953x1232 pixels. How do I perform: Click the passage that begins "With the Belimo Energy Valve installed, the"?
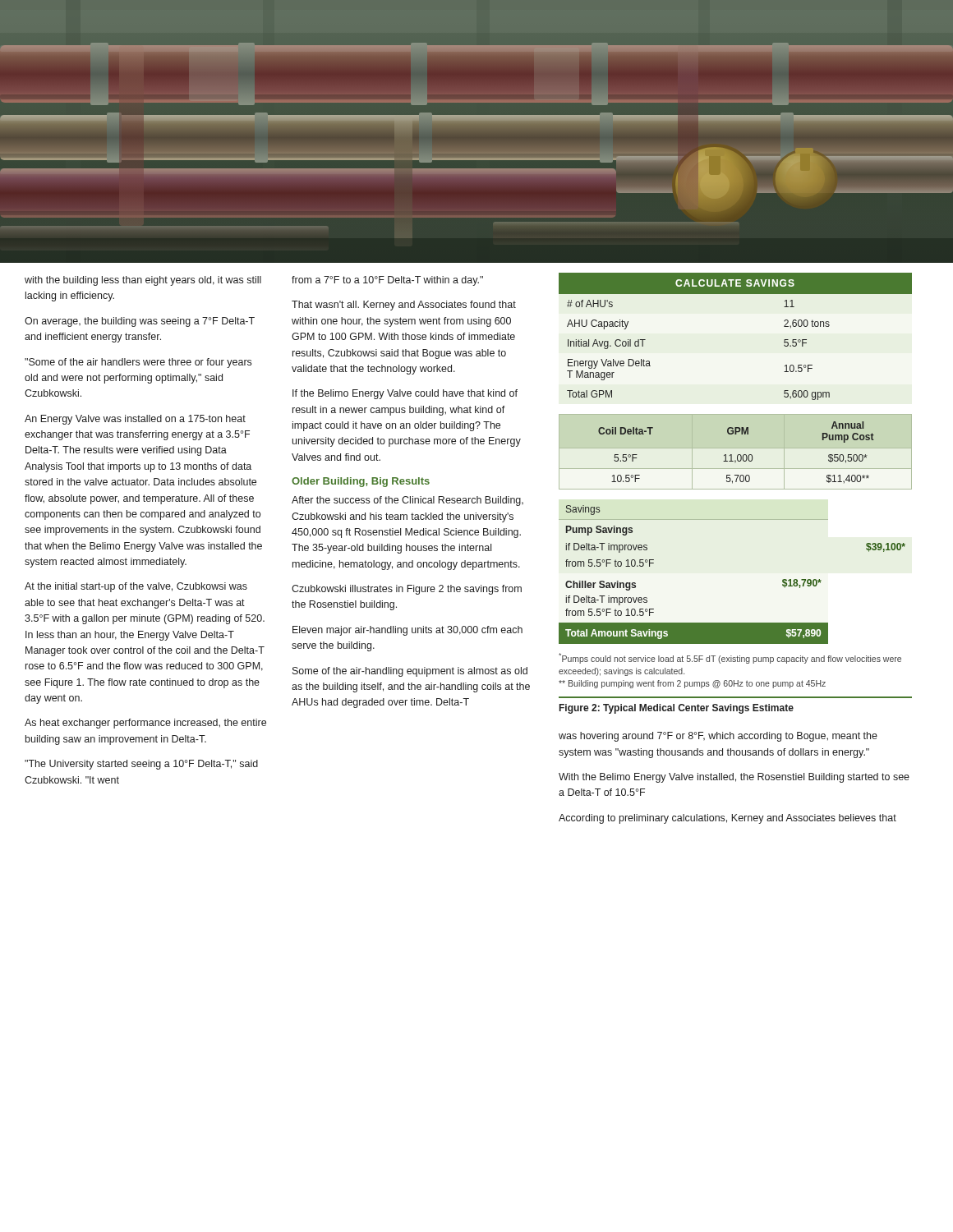tap(734, 785)
